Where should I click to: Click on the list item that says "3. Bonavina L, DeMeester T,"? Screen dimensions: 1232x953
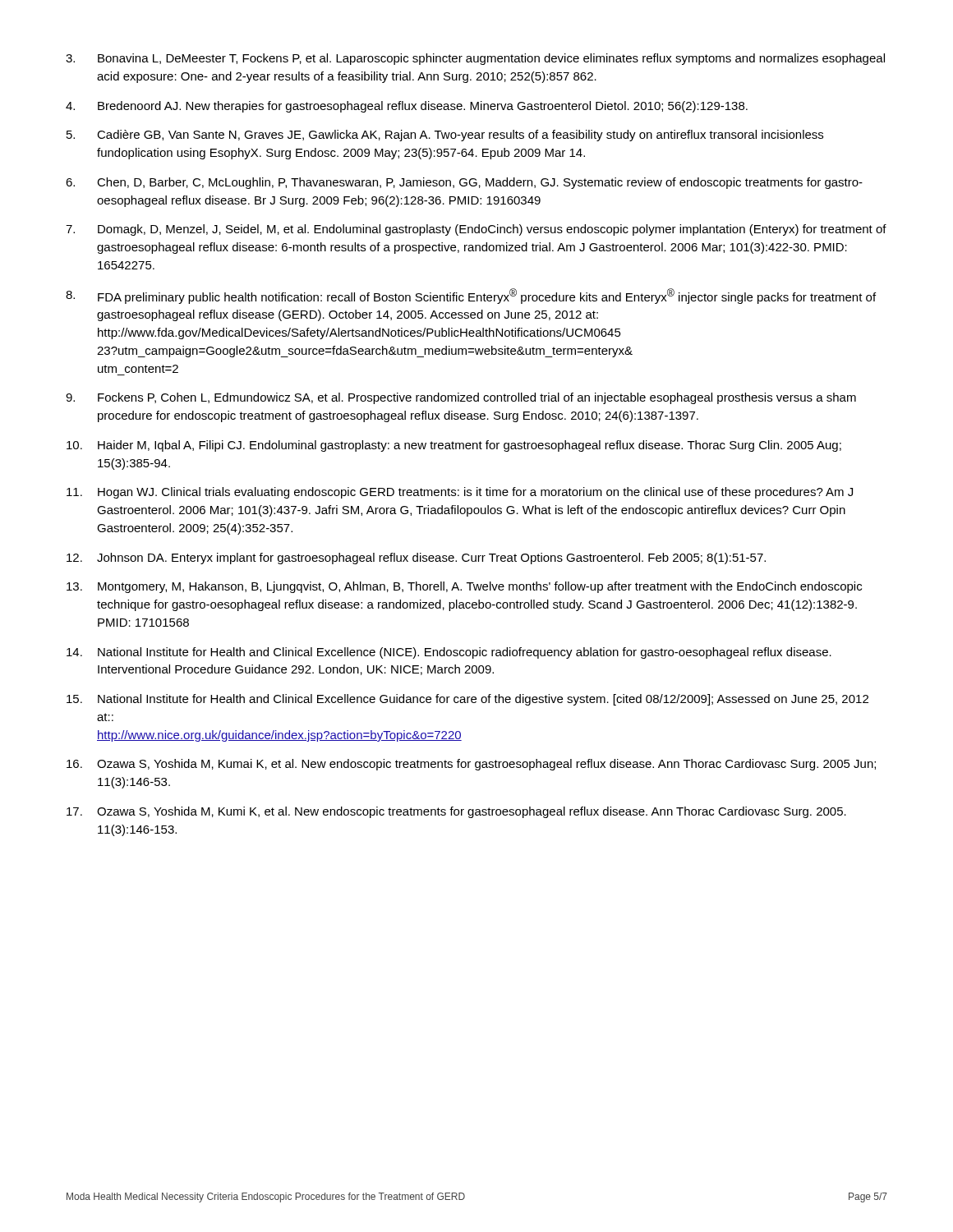[476, 67]
